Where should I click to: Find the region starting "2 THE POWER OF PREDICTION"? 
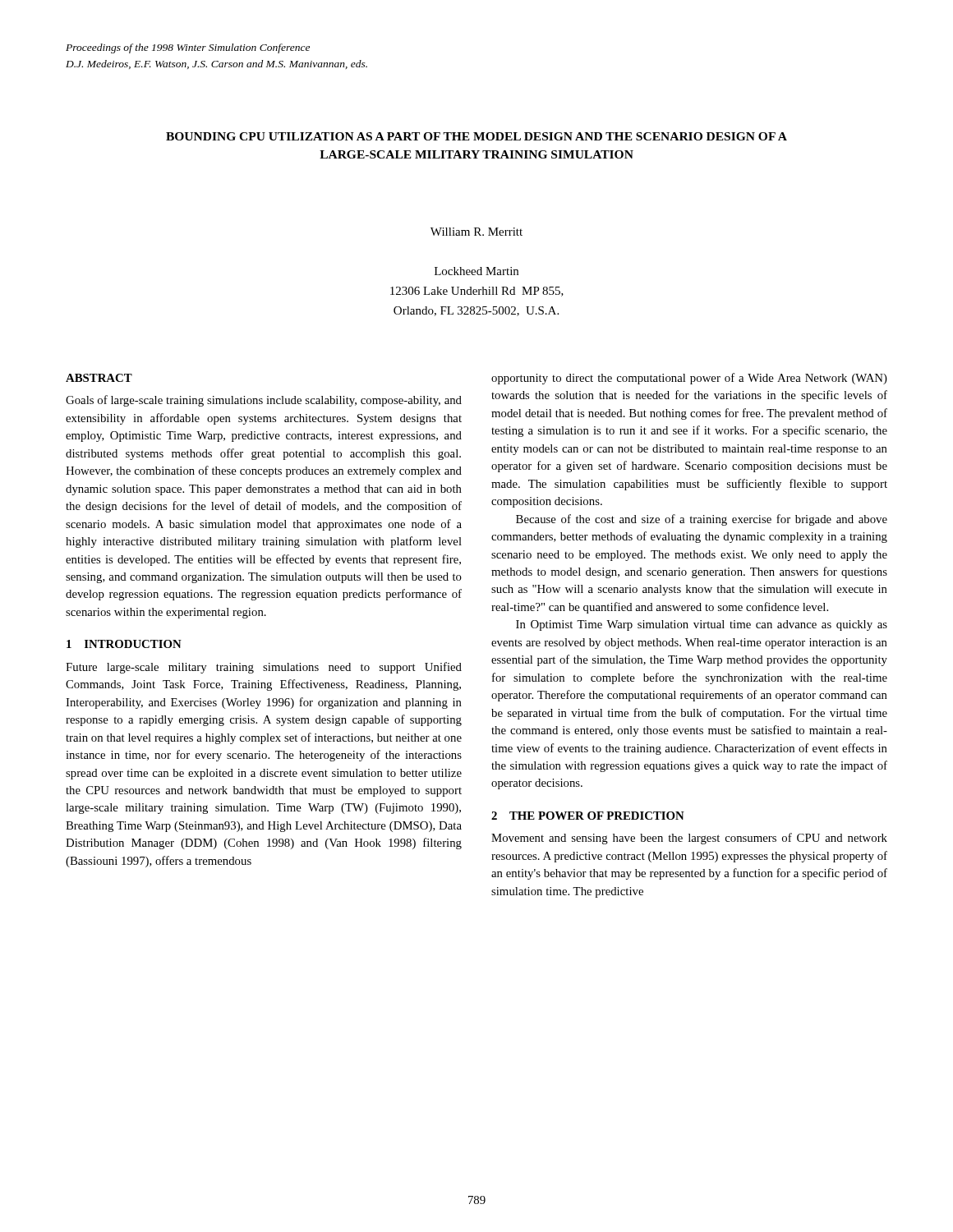coord(588,815)
